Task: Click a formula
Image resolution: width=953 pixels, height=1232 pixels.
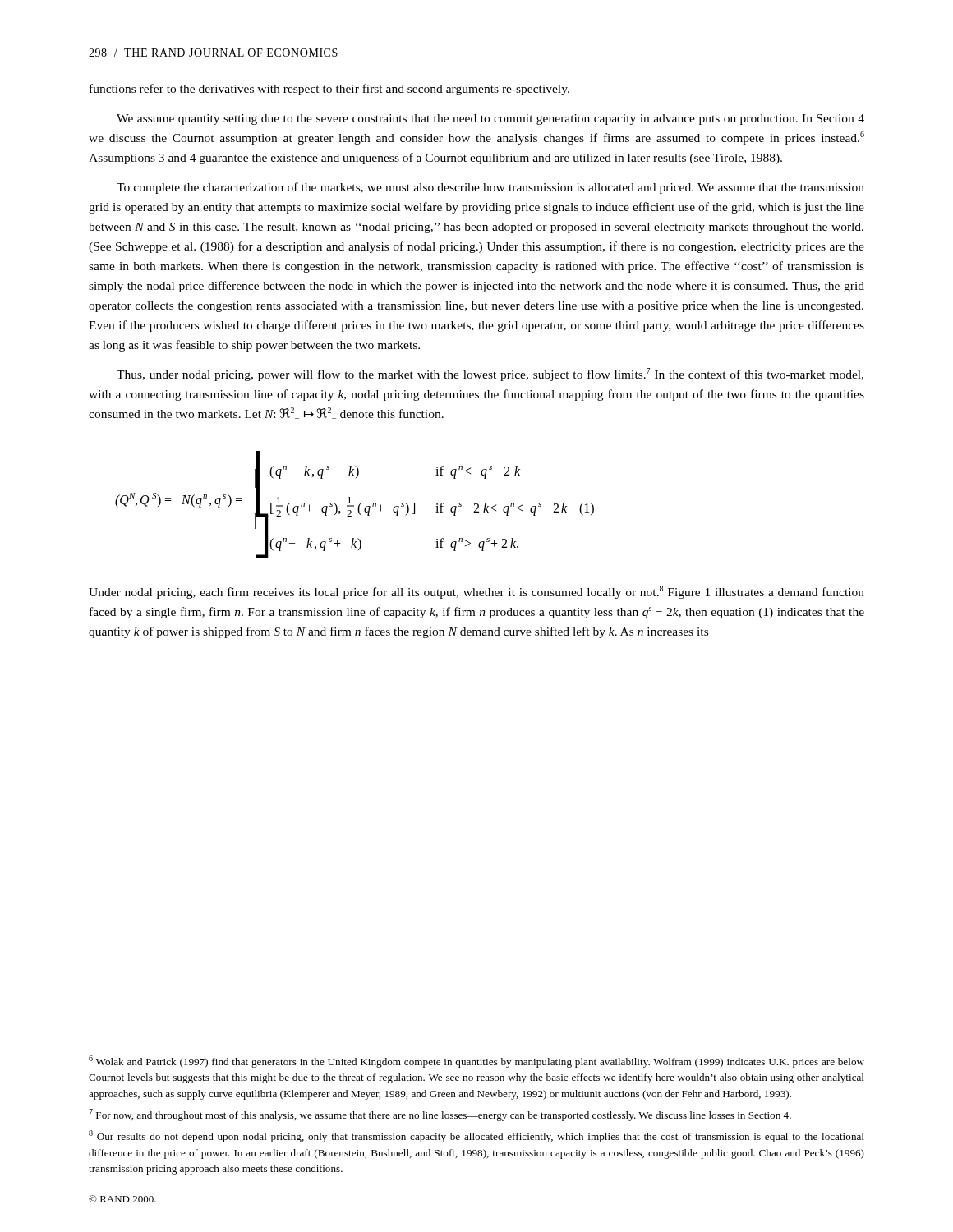Action: pos(476,504)
